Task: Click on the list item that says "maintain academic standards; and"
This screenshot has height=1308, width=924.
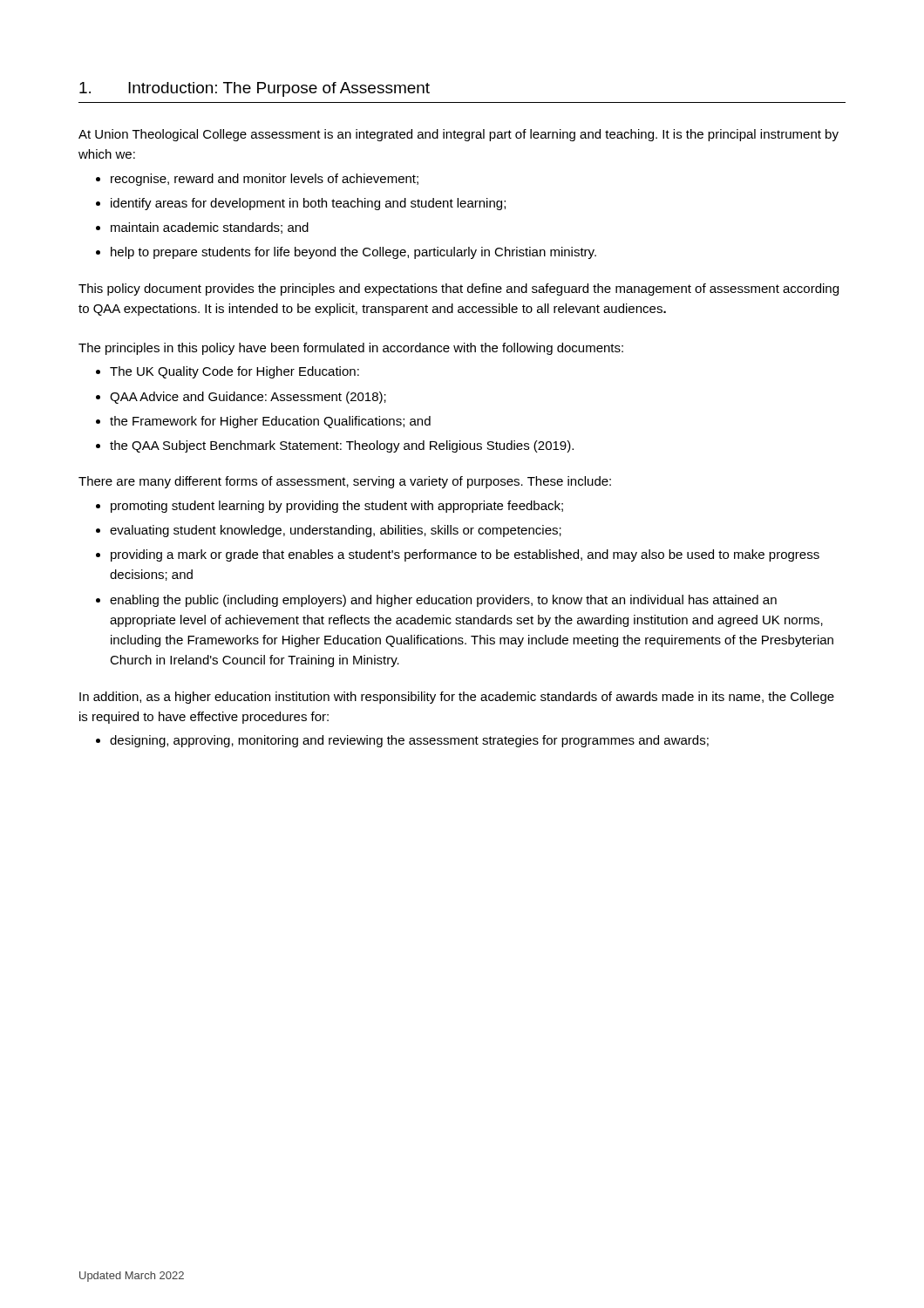Action: click(x=209, y=227)
